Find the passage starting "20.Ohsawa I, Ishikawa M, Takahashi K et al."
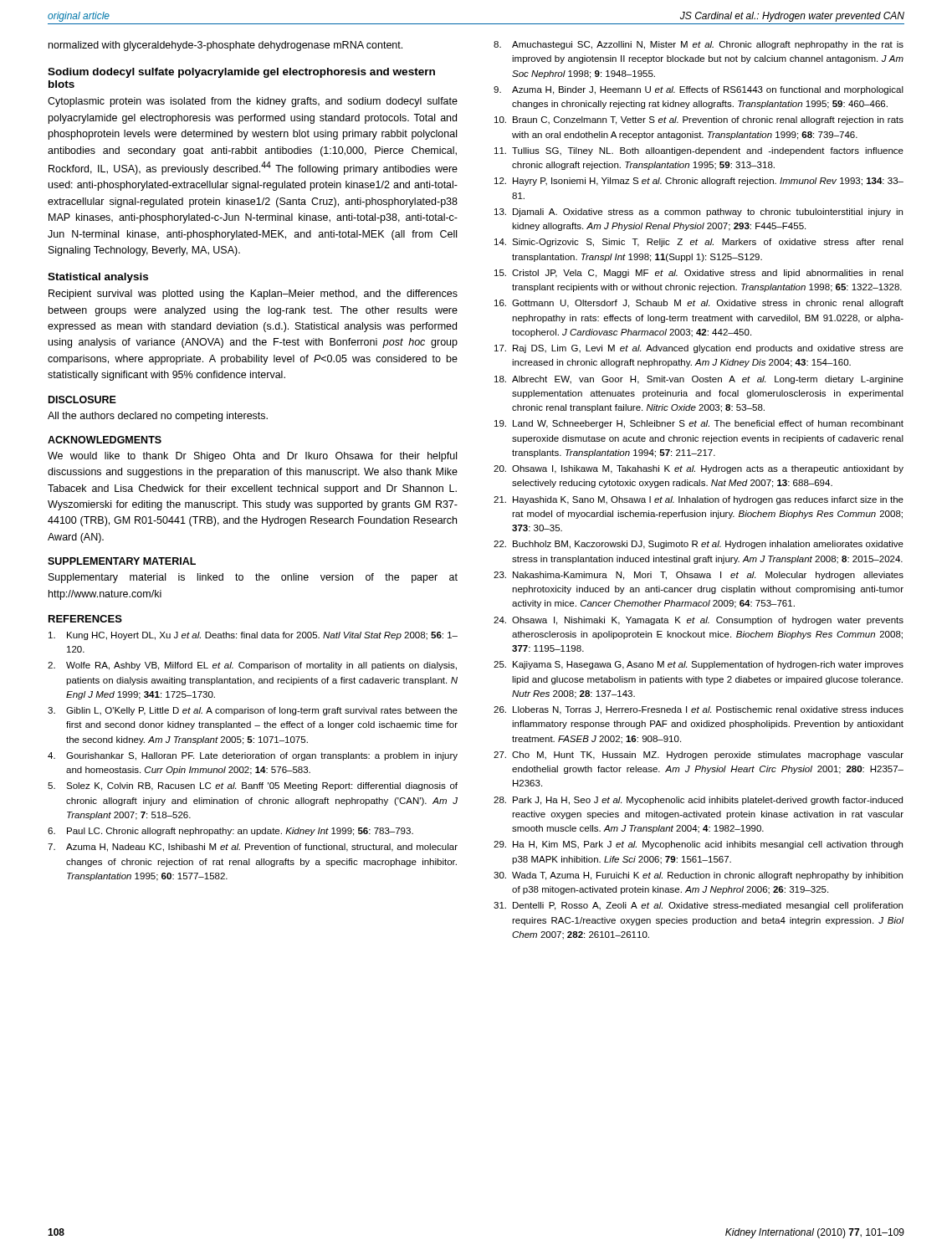 click(699, 476)
